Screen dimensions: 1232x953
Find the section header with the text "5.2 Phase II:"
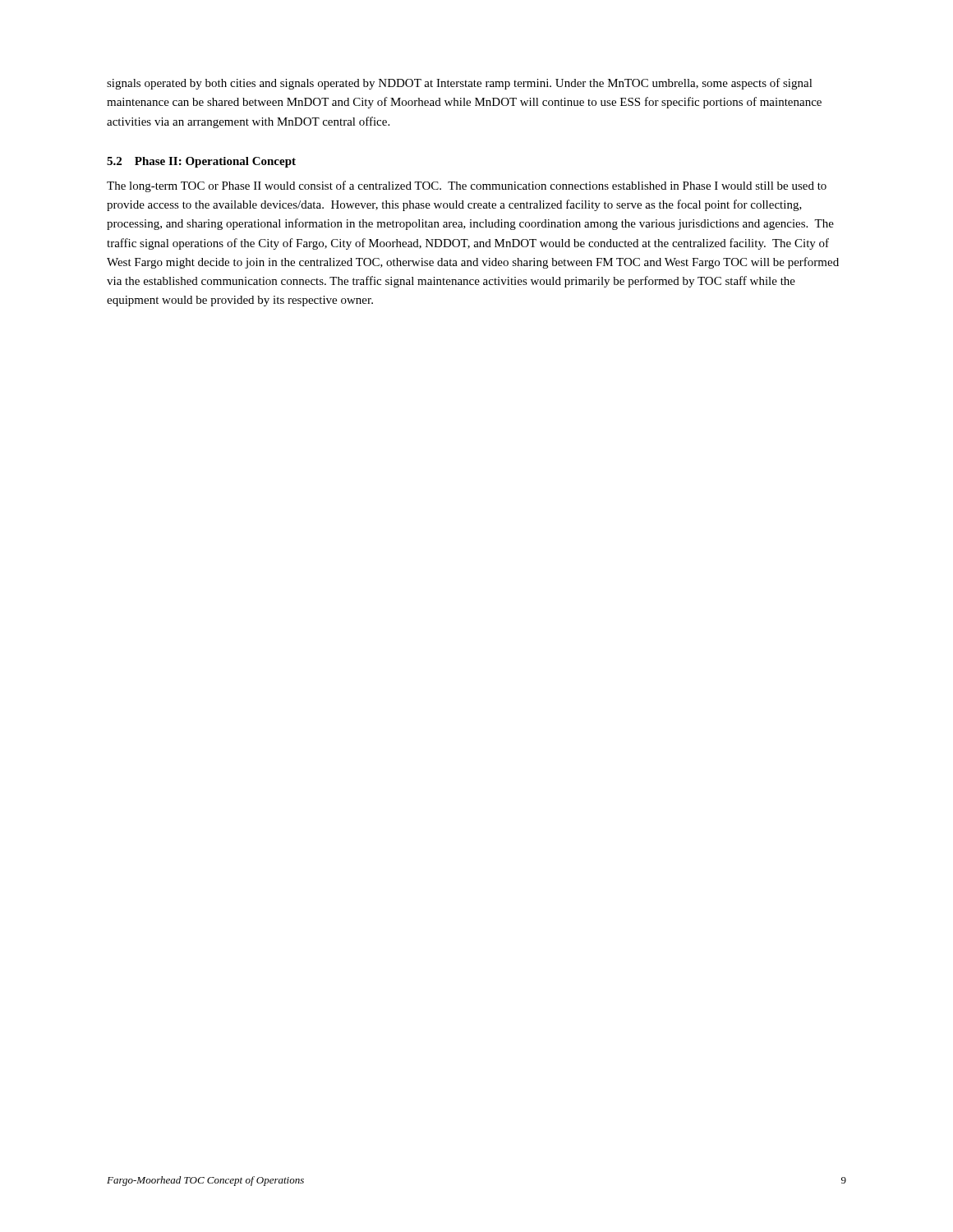pos(201,161)
